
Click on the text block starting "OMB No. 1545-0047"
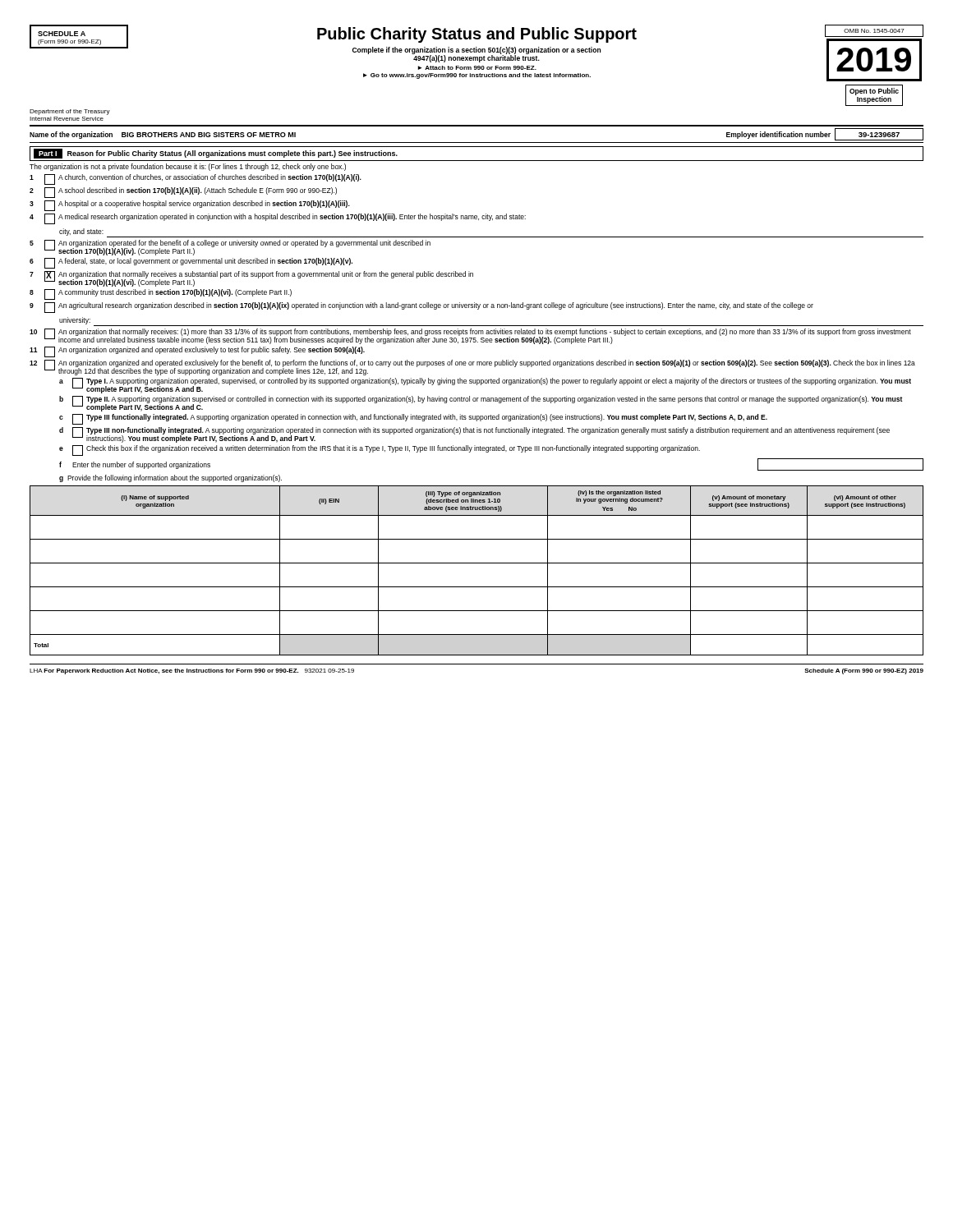[x=874, y=65]
